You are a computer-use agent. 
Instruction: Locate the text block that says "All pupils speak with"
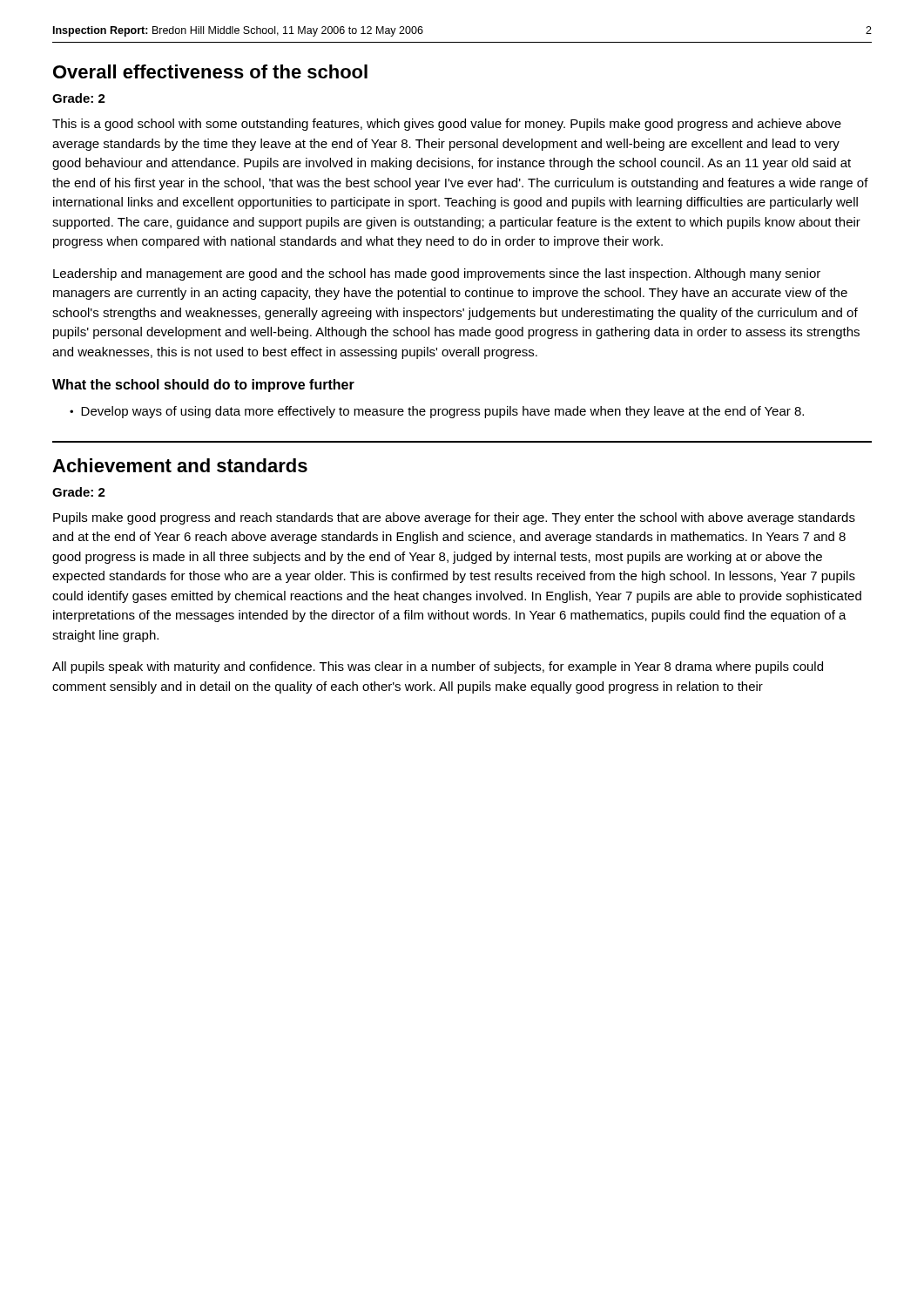point(462,677)
